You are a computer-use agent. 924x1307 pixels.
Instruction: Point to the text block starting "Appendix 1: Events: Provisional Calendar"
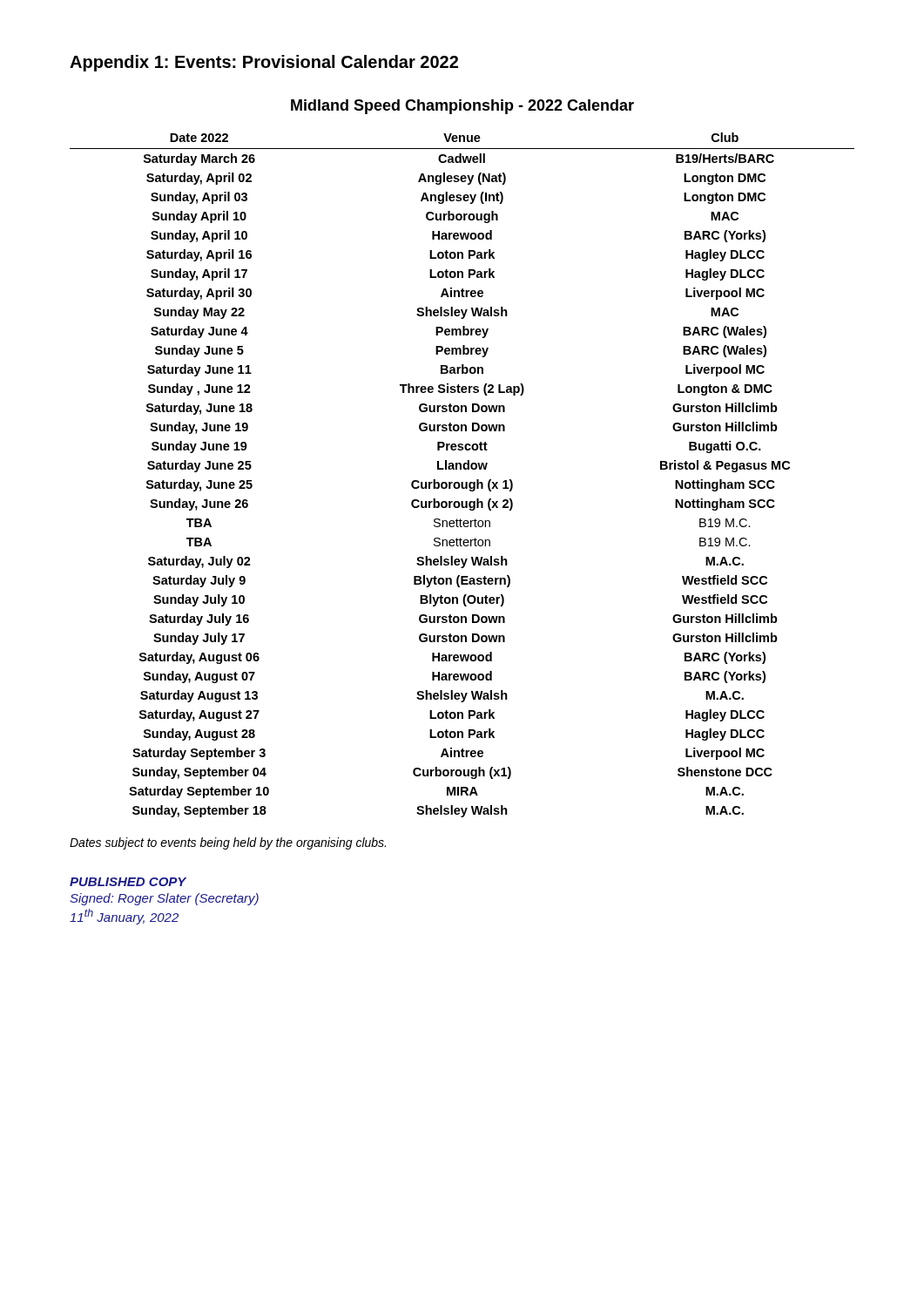[264, 62]
